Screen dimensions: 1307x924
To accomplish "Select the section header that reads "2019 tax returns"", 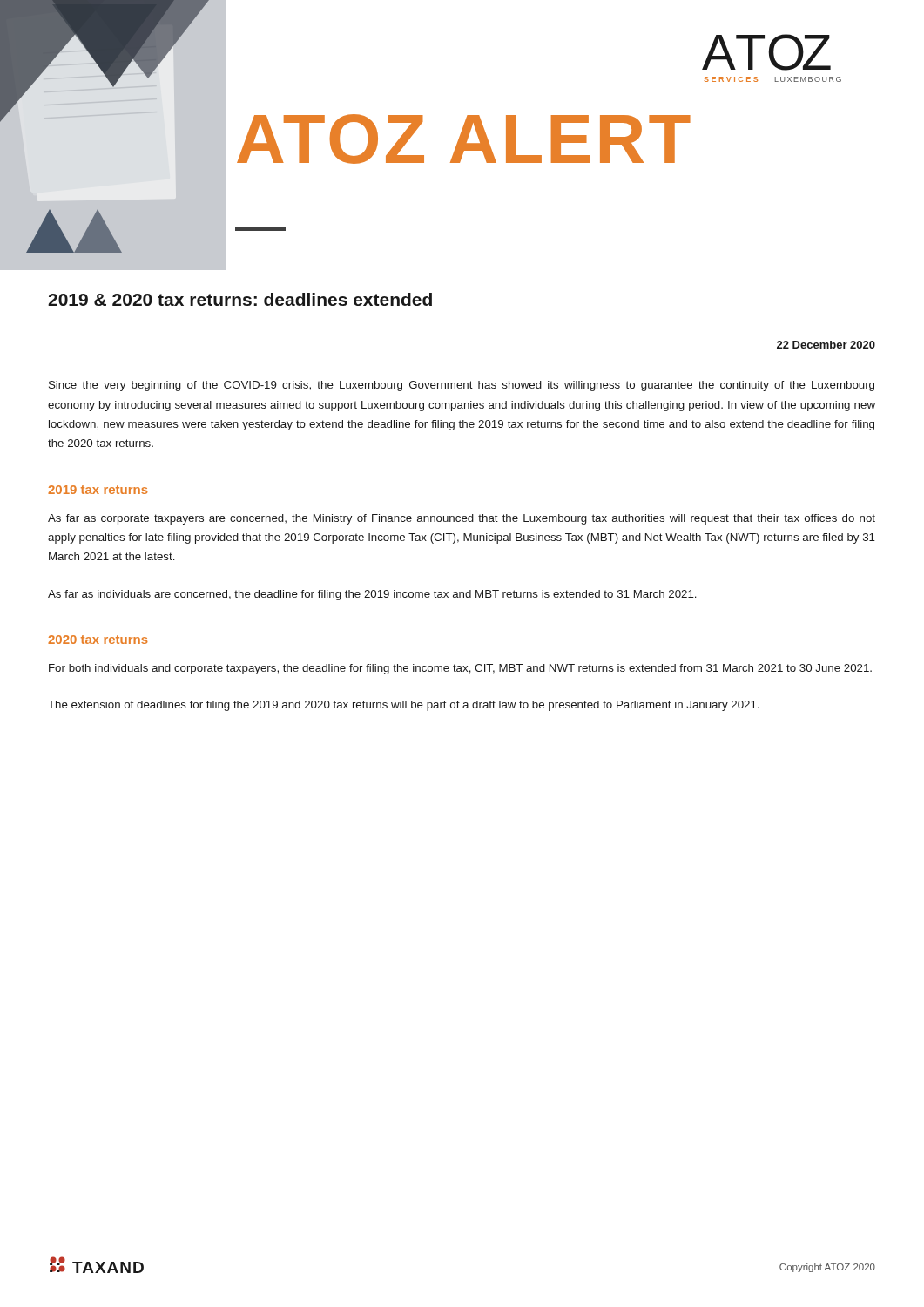I will [98, 489].
